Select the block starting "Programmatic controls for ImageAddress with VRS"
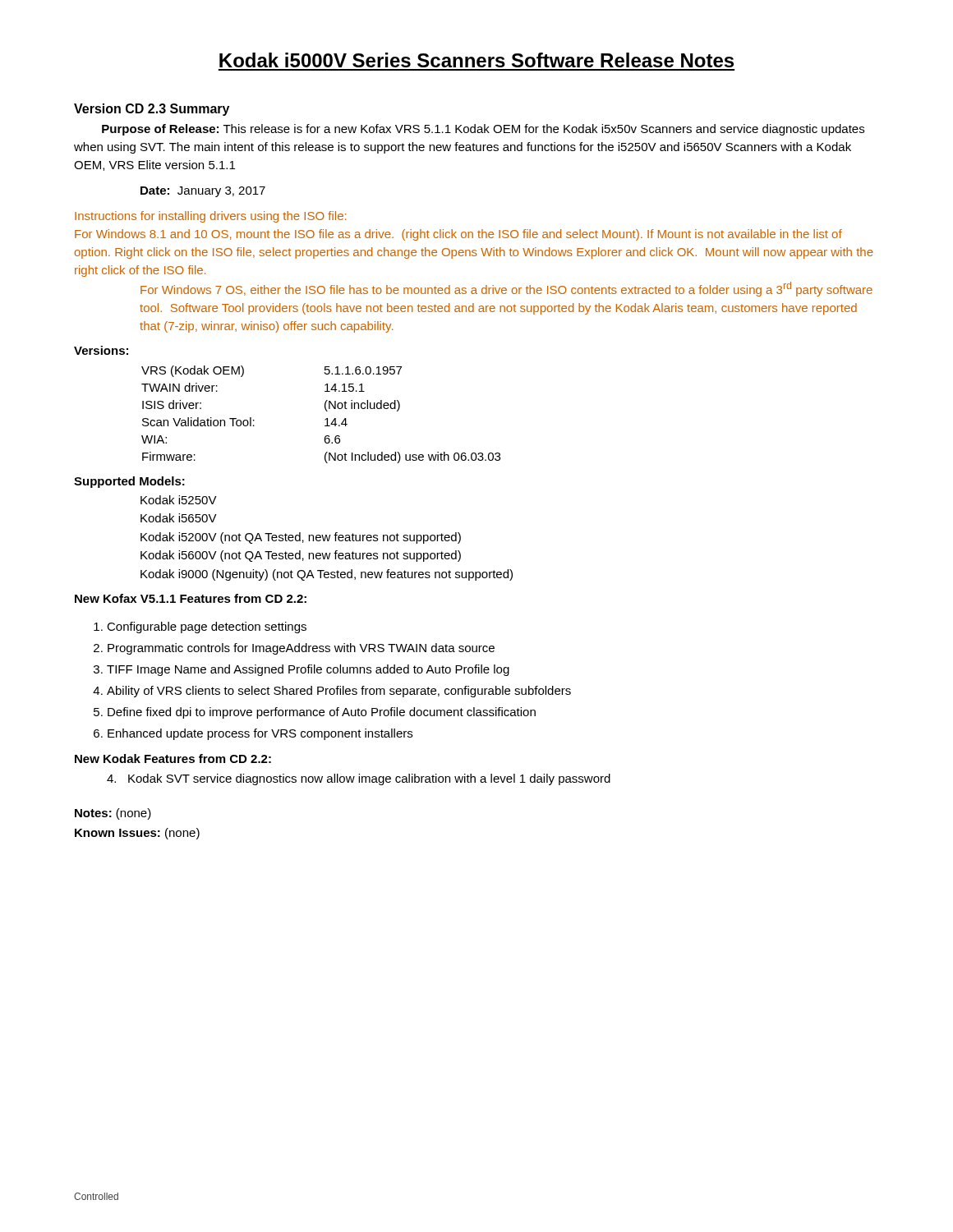Screen dimensions: 1232x953 [x=301, y=648]
